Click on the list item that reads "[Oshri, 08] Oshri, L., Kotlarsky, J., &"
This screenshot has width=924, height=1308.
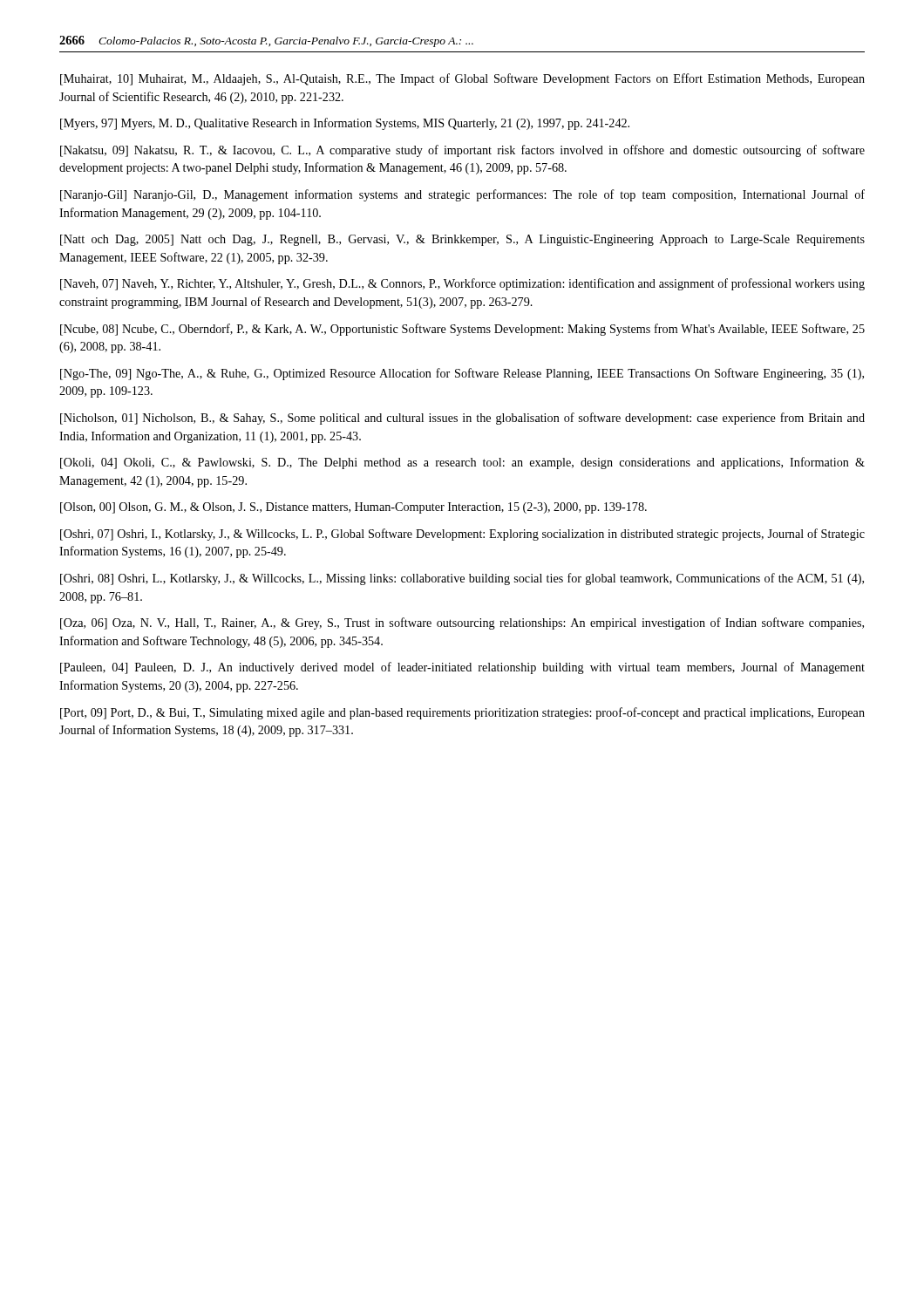[462, 587]
